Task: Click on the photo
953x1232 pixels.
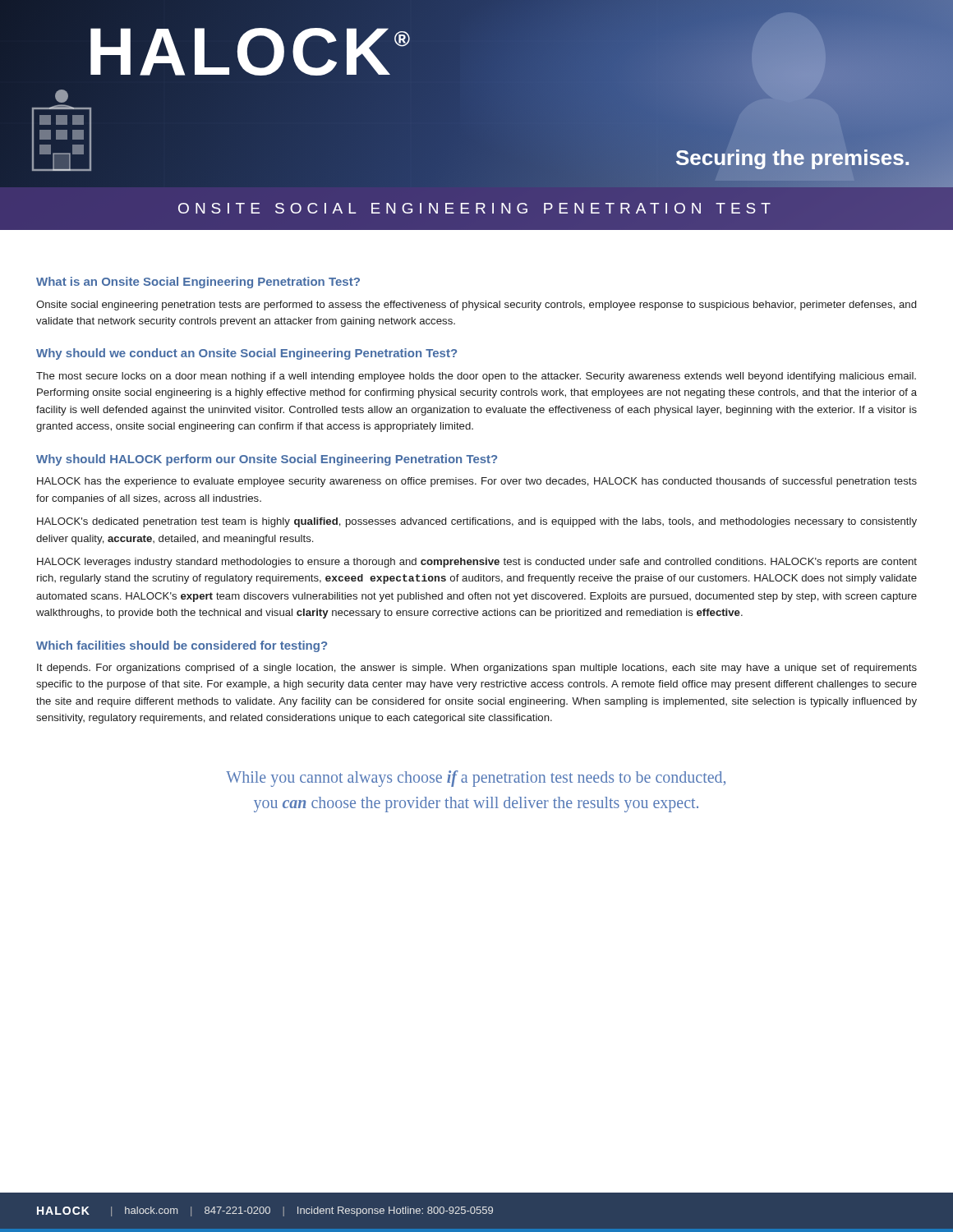Action: [476, 115]
